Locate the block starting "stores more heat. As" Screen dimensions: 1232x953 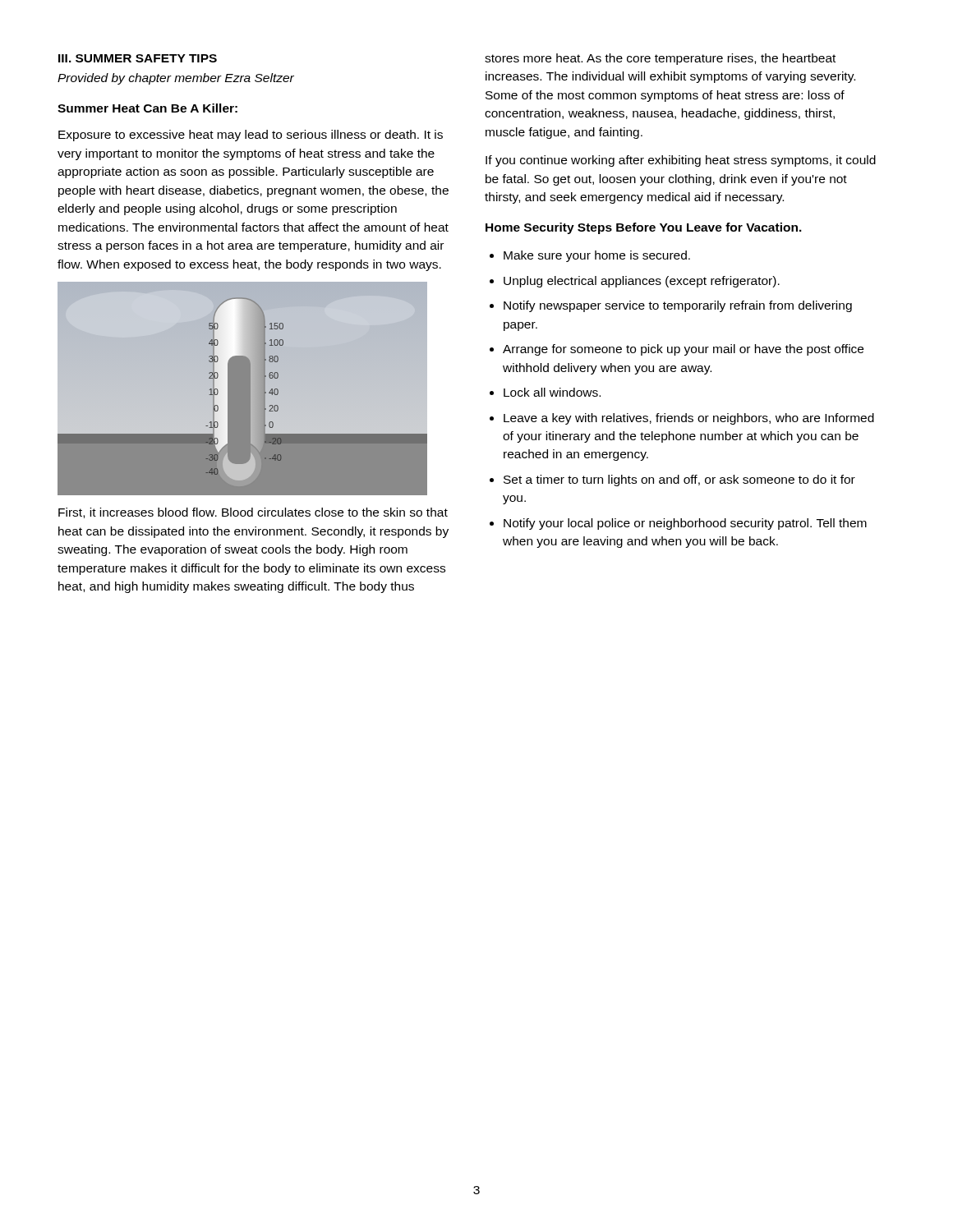click(x=671, y=95)
